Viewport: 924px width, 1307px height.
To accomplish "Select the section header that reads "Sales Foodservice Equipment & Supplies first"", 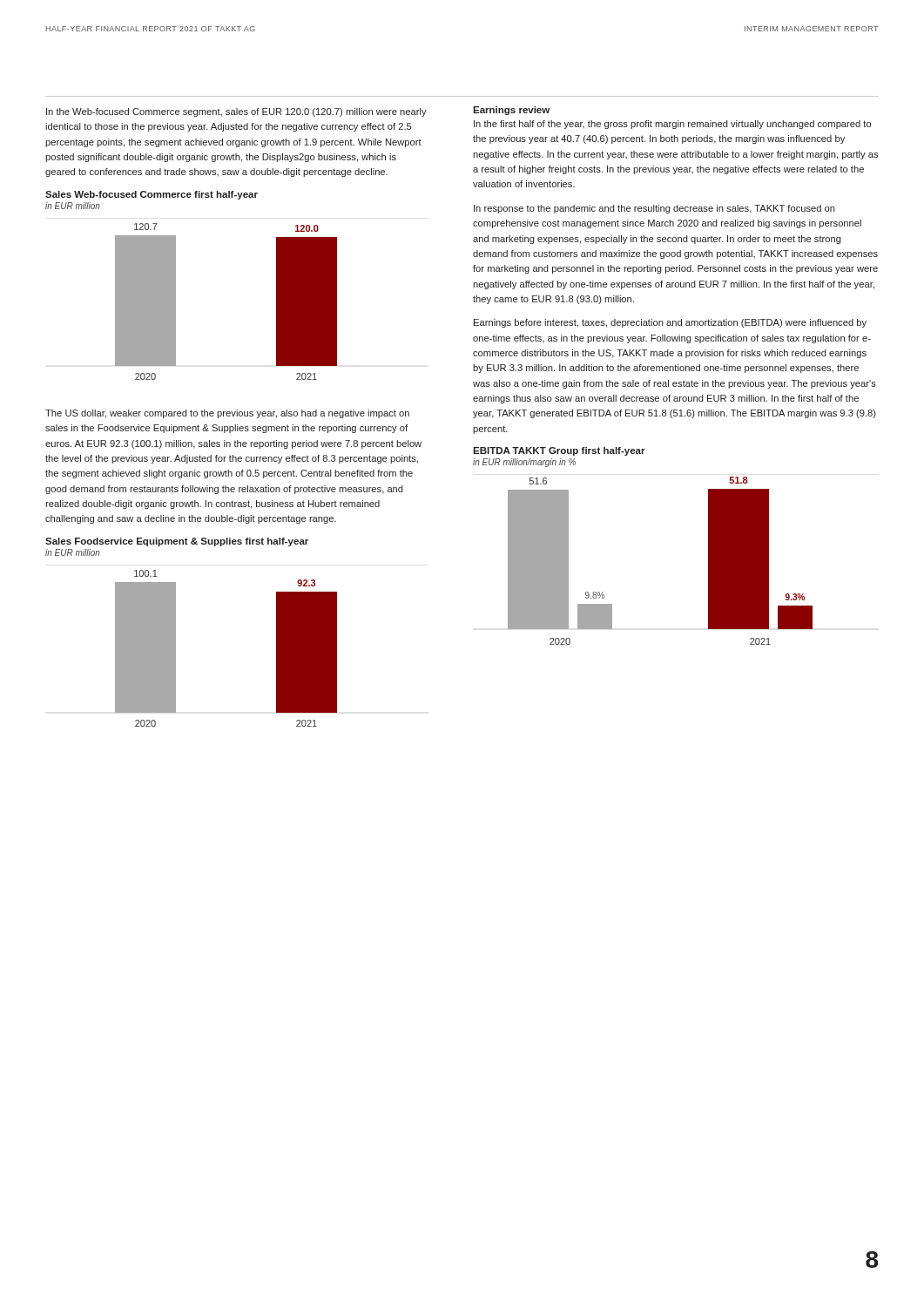I will tap(177, 541).
